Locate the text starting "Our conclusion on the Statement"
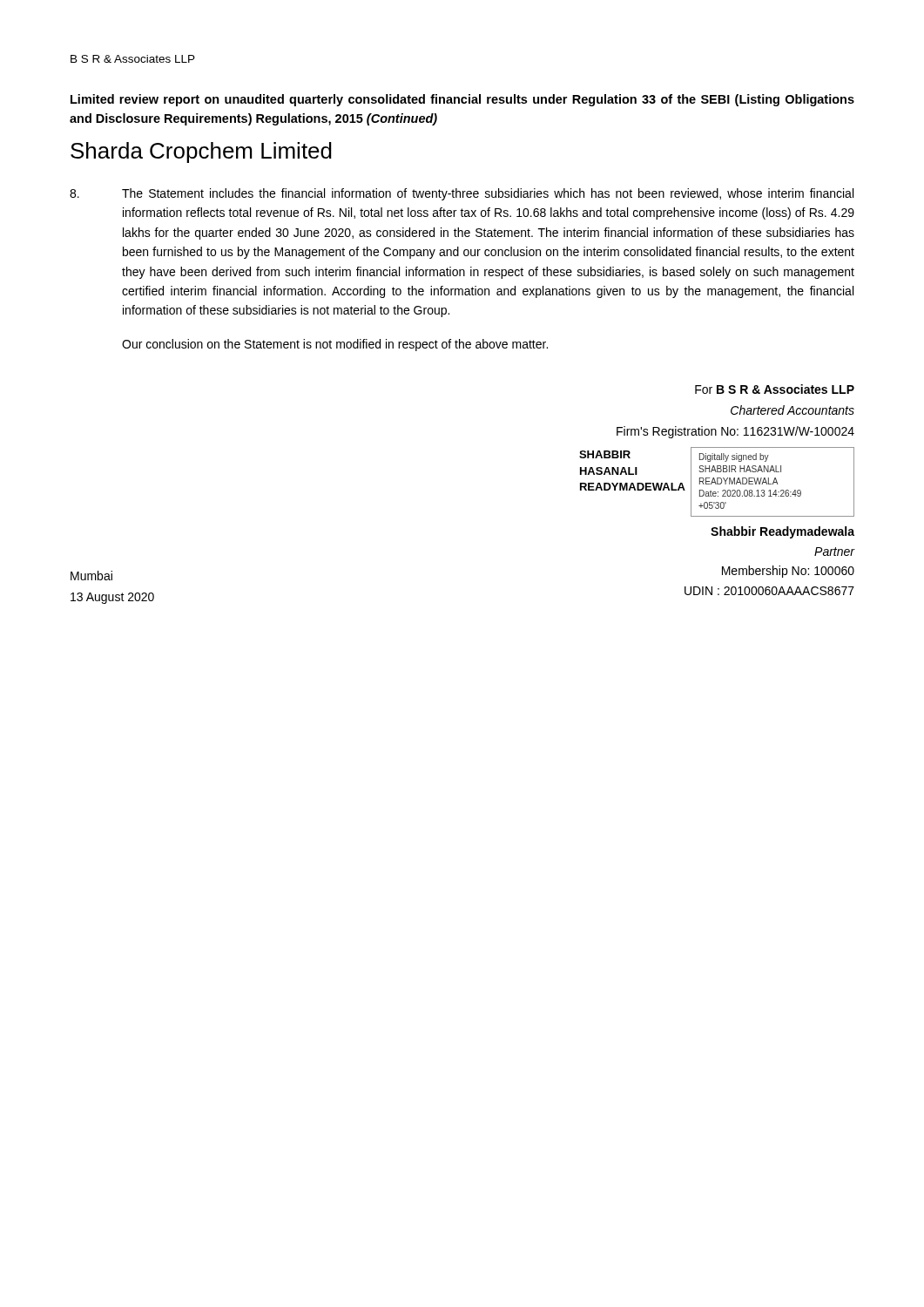924x1307 pixels. 335,344
